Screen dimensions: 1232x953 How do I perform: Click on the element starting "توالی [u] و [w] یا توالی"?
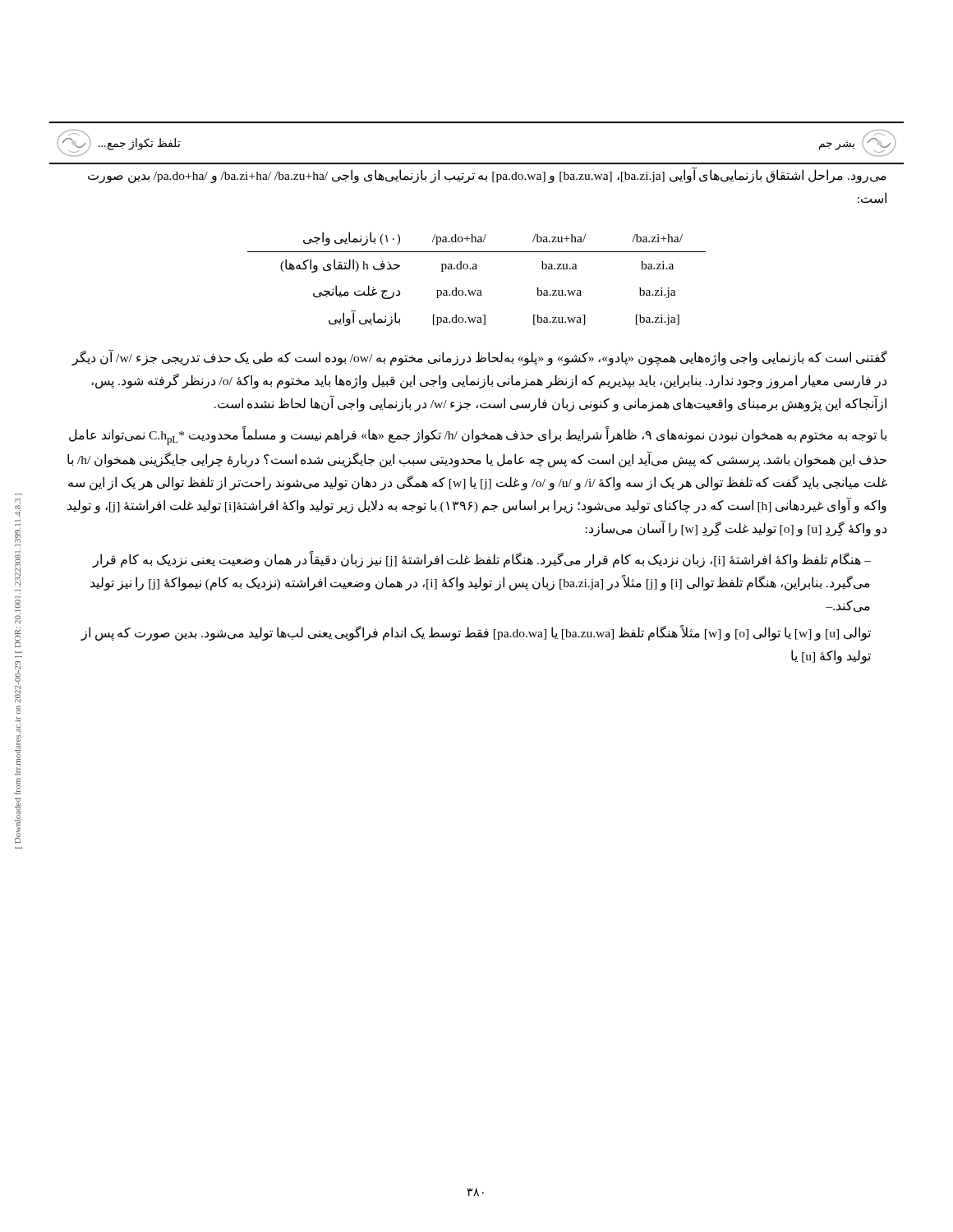(476, 645)
